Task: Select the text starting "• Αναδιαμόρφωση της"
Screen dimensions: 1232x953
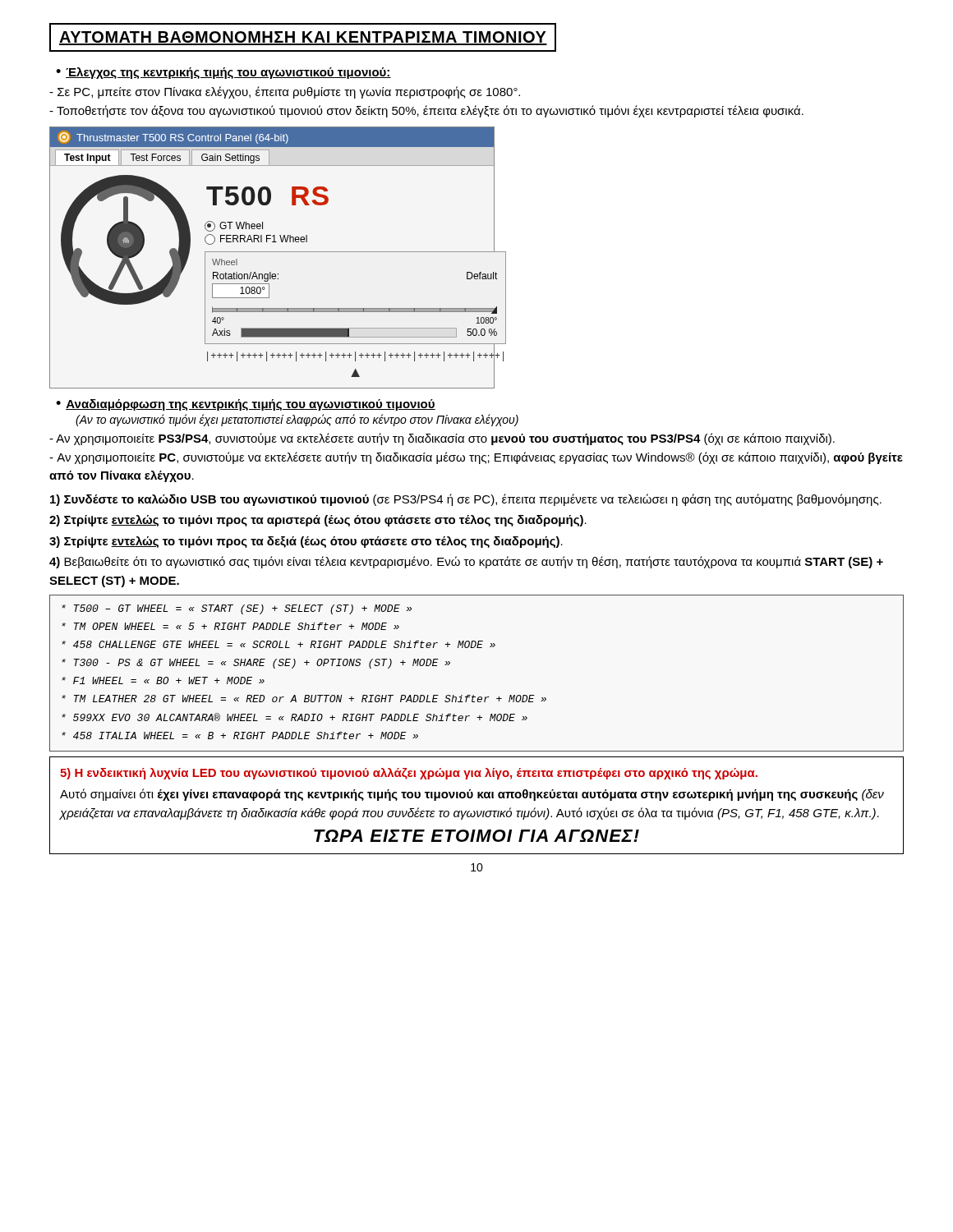Action: [245, 404]
